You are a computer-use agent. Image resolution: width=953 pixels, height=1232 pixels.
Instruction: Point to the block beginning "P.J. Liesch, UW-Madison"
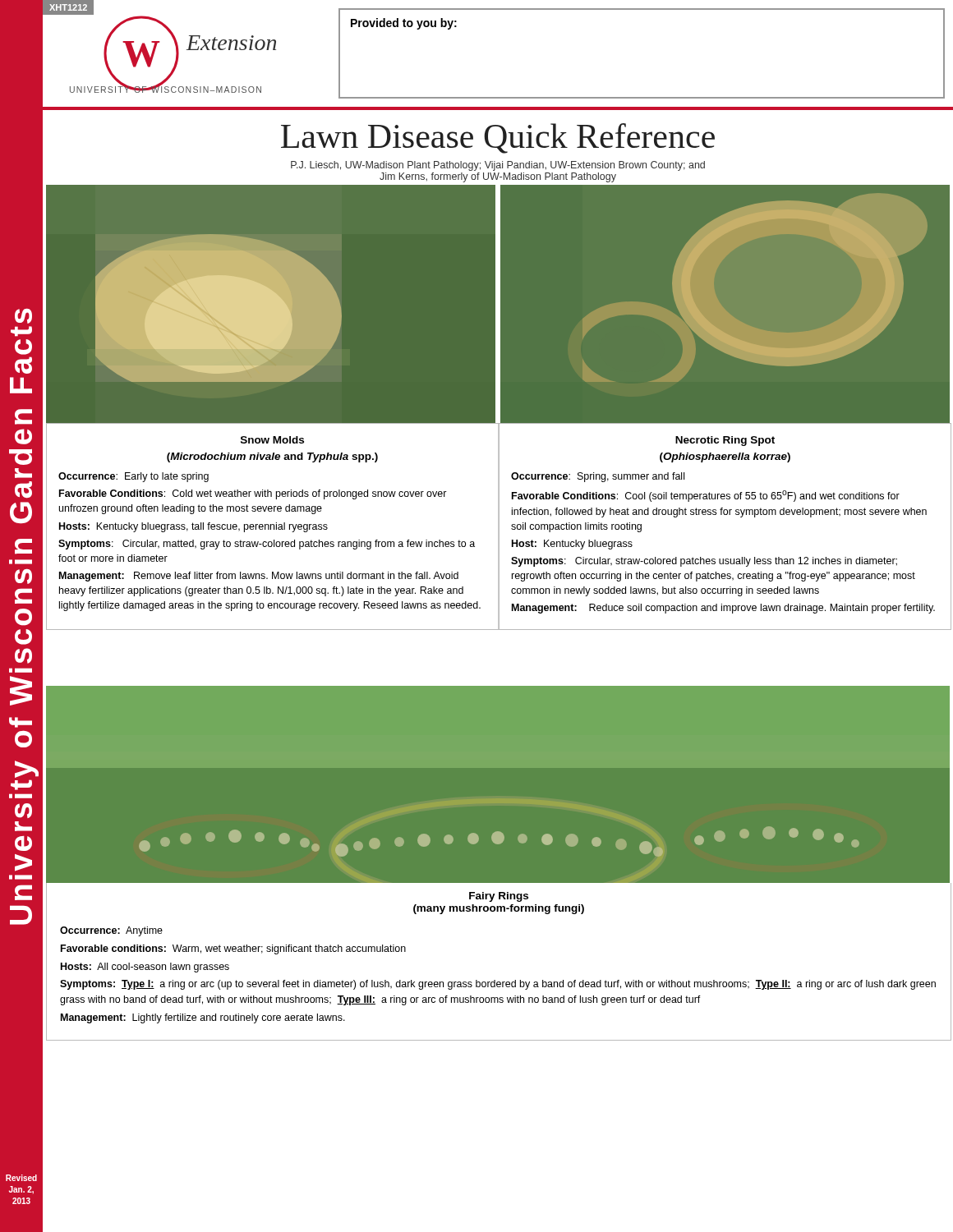tap(498, 171)
